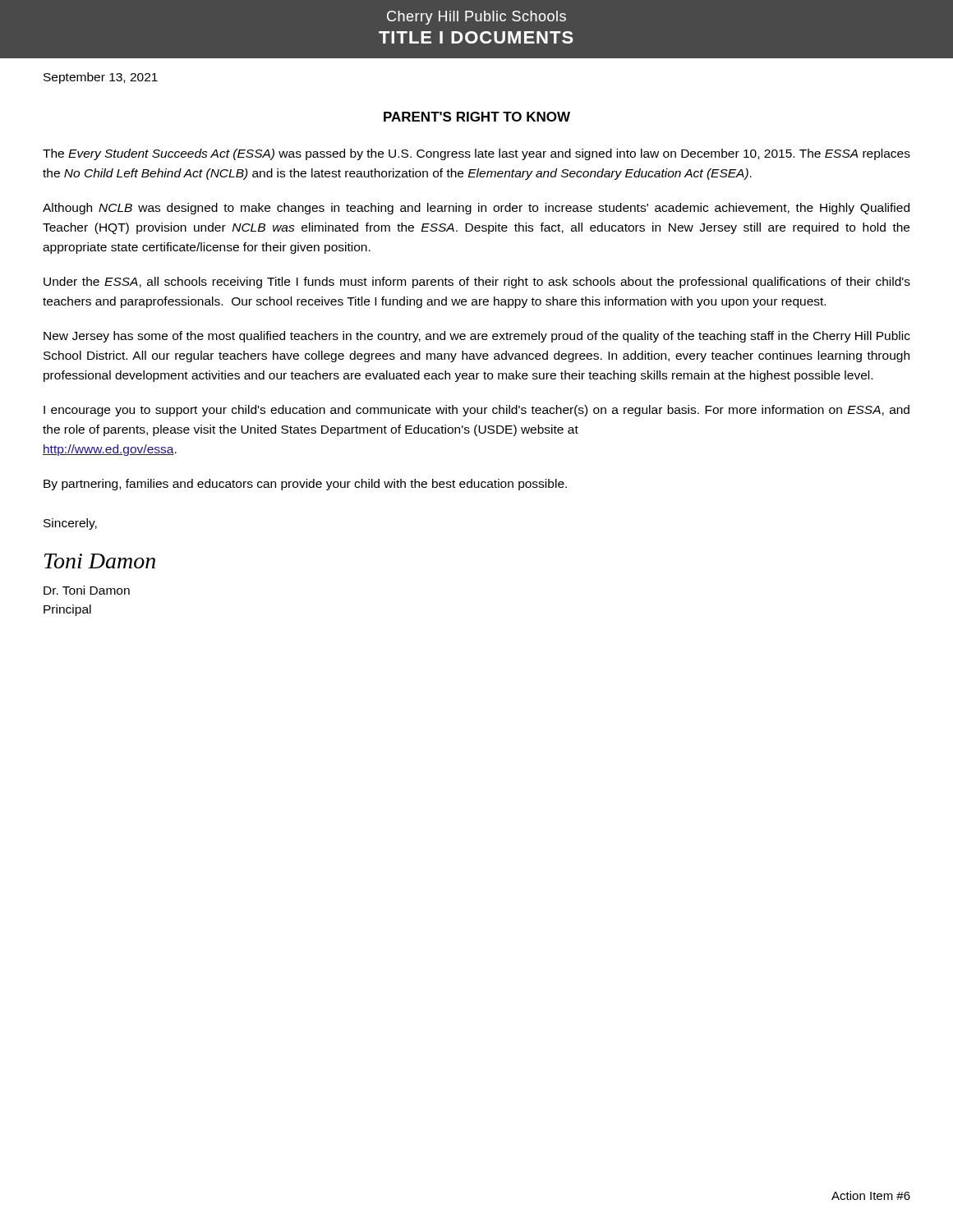Find the block starting "Dr. Toni Damon"

click(86, 600)
